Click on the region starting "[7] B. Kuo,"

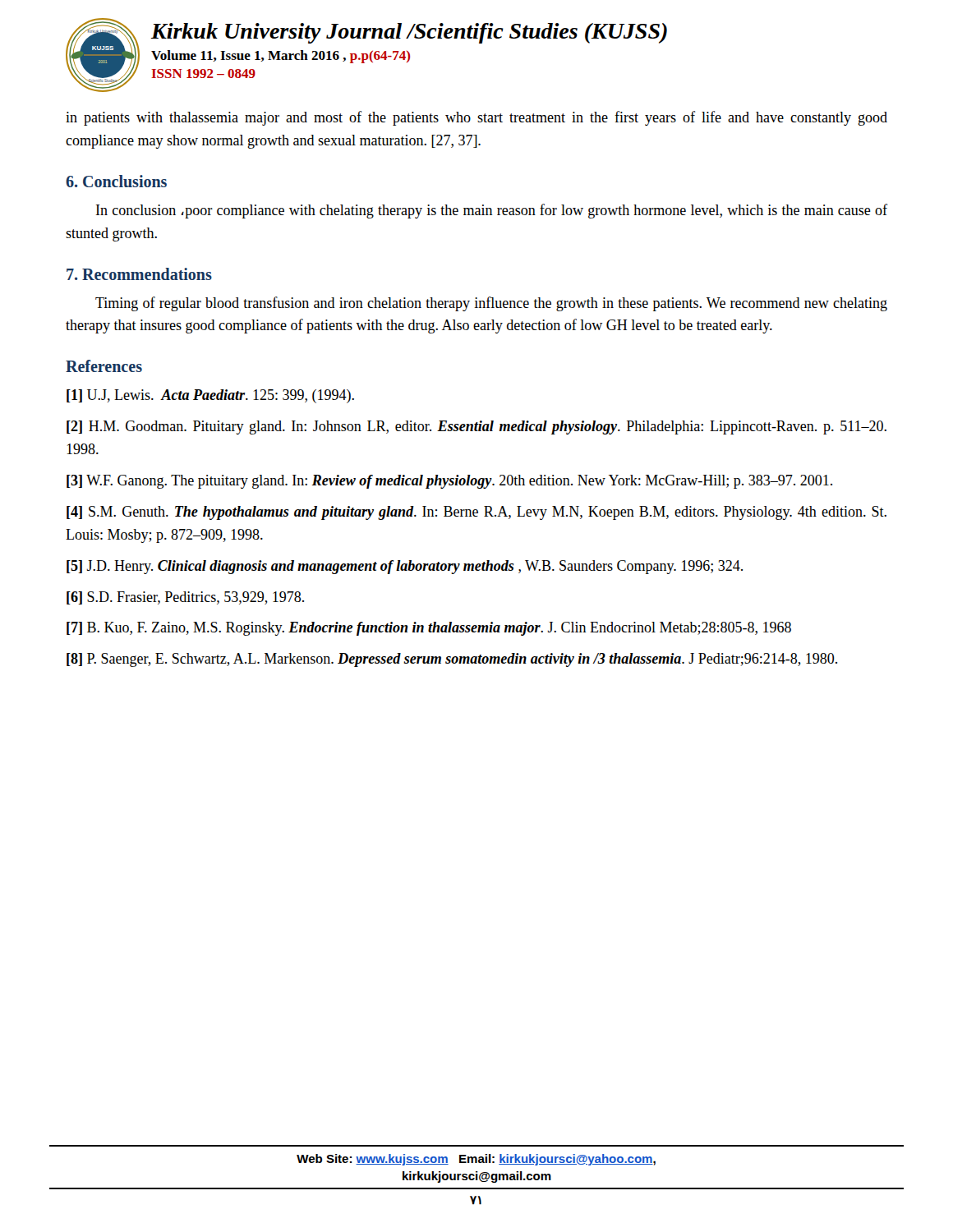pos(429,628)
